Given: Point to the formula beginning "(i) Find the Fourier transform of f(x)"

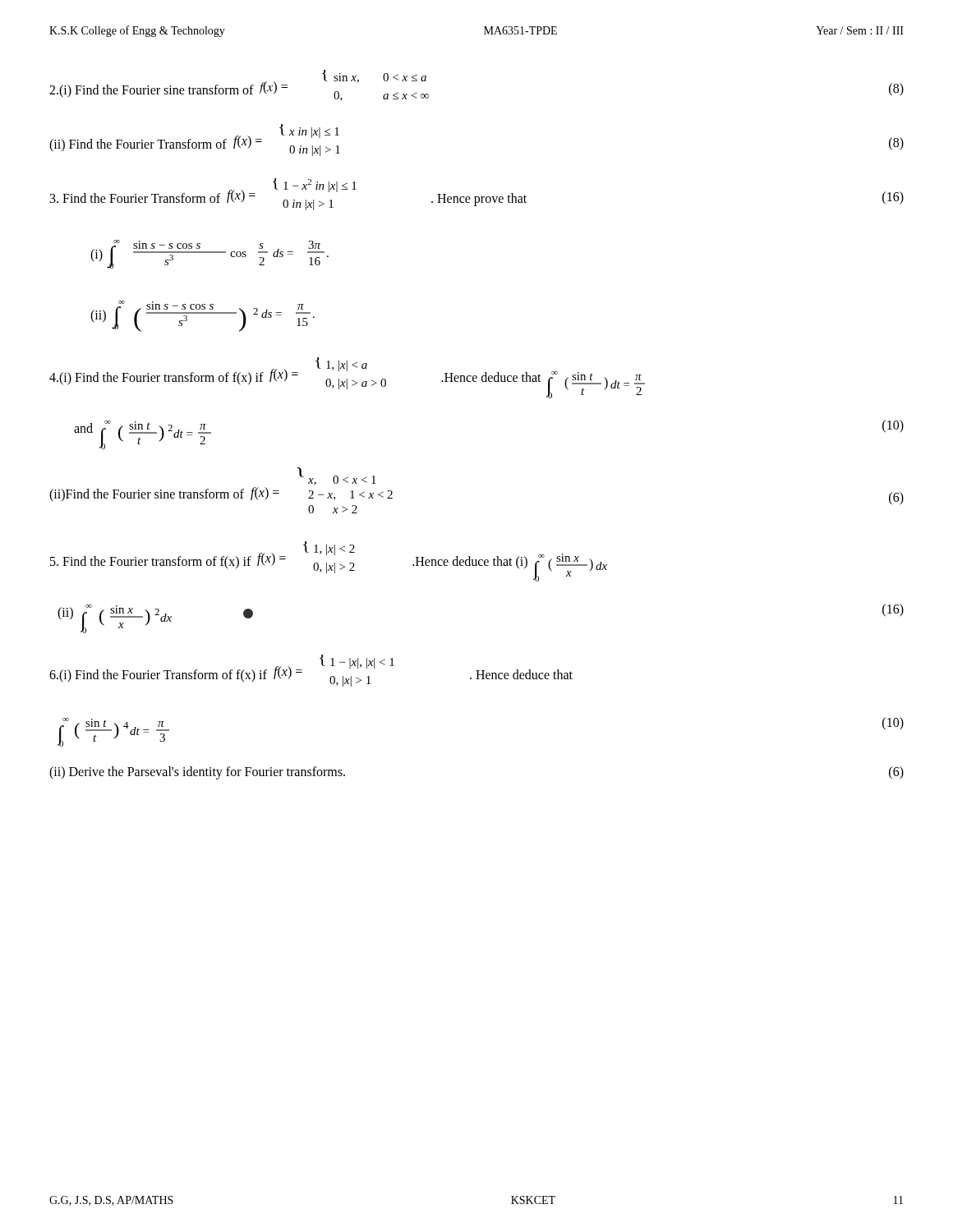Looking at the screenshot, I should pos(476,379).
